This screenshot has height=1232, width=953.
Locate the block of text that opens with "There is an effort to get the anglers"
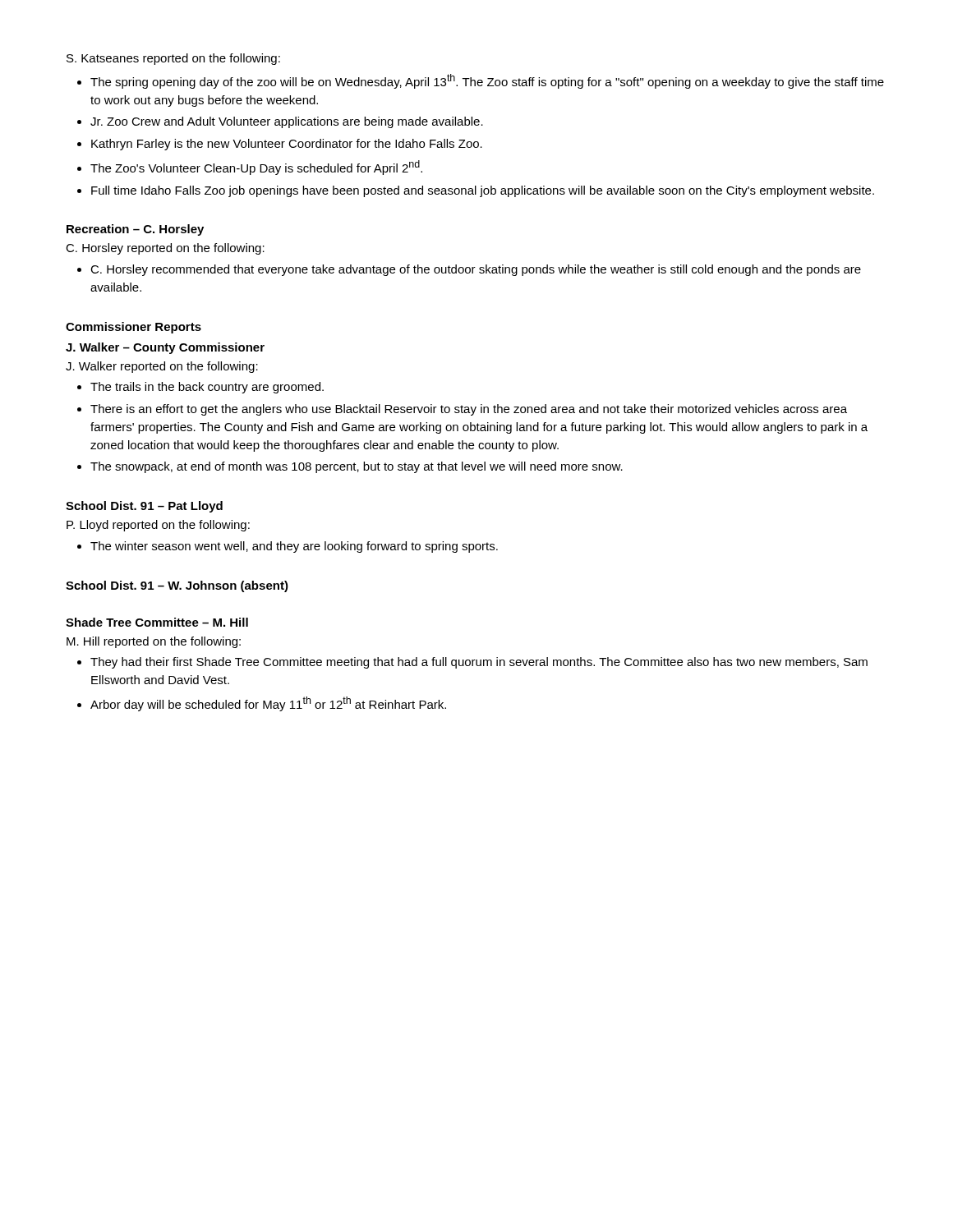point(479,426)
